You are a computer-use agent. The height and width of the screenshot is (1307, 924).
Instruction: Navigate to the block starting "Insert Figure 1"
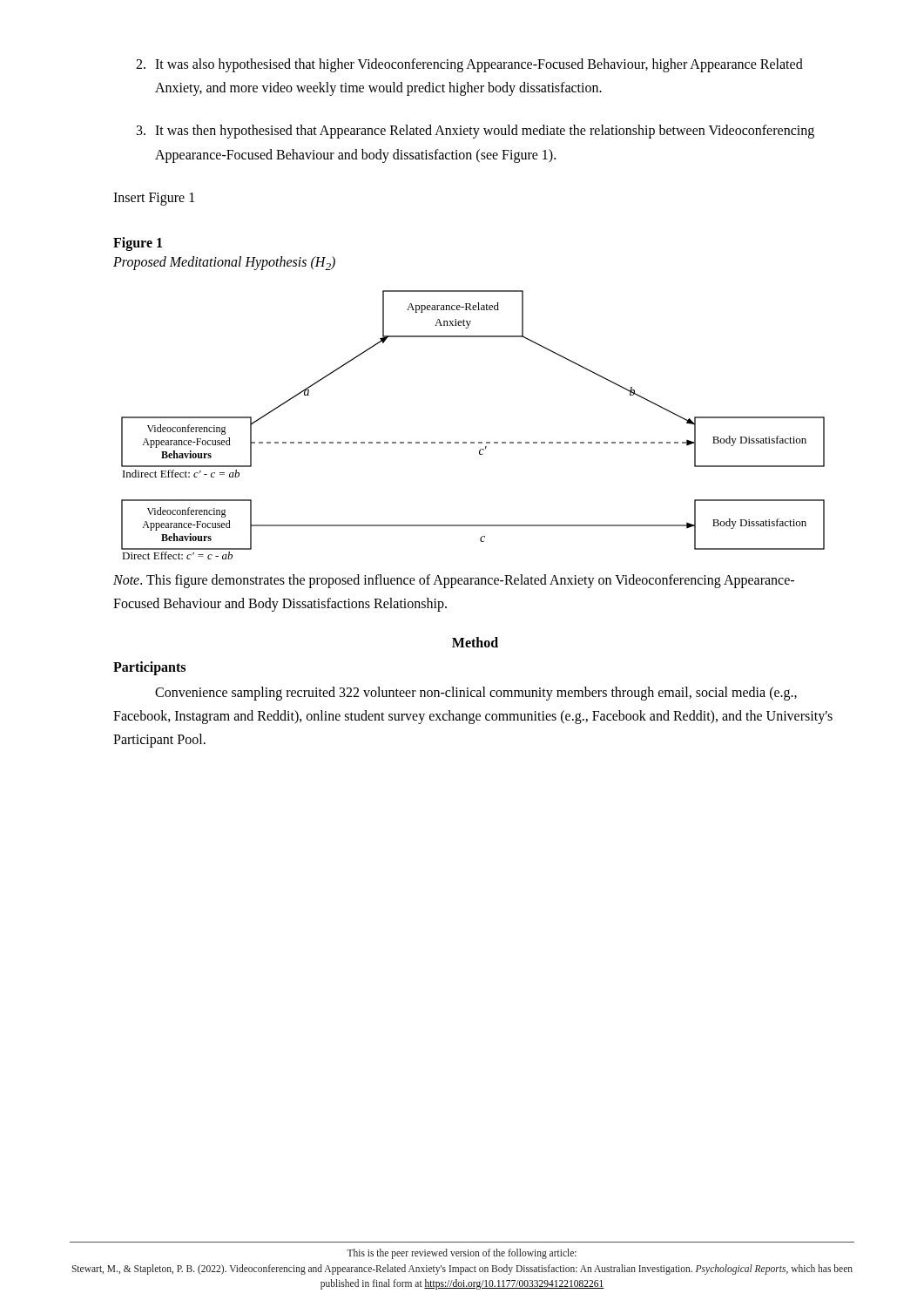154,197
